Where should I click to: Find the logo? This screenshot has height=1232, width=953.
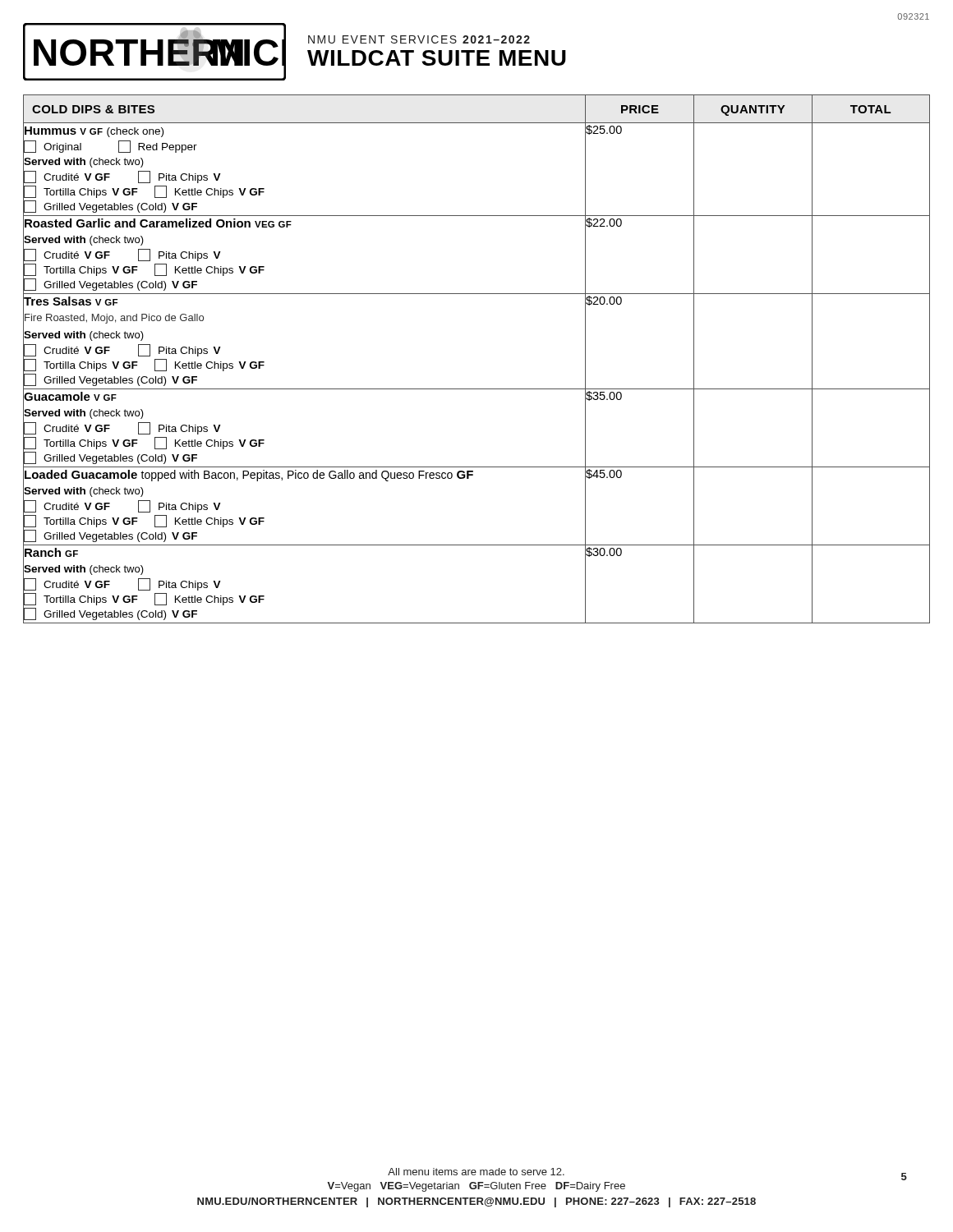[154, 52]
